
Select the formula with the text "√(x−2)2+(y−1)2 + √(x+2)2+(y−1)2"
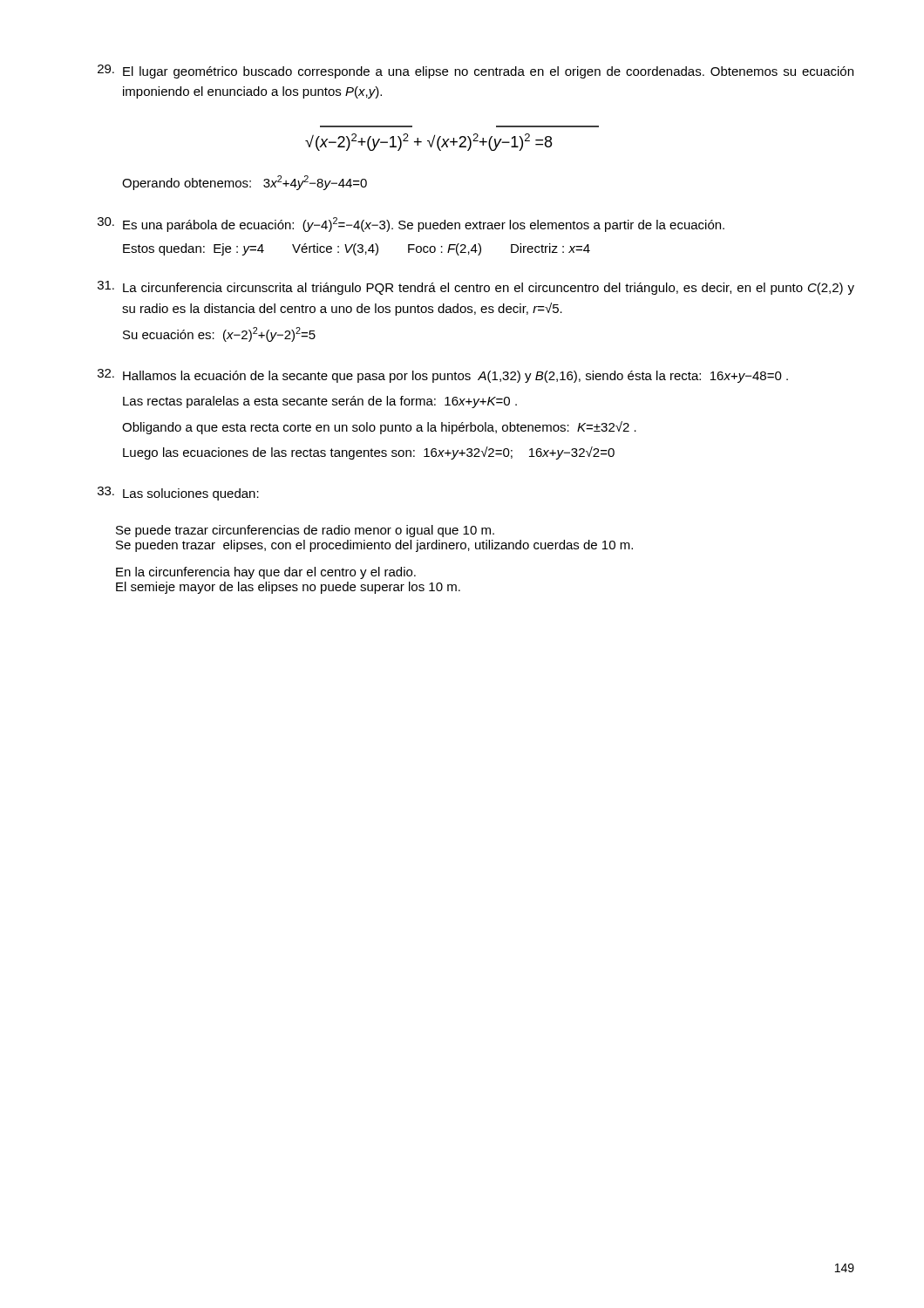pos(488,138)
